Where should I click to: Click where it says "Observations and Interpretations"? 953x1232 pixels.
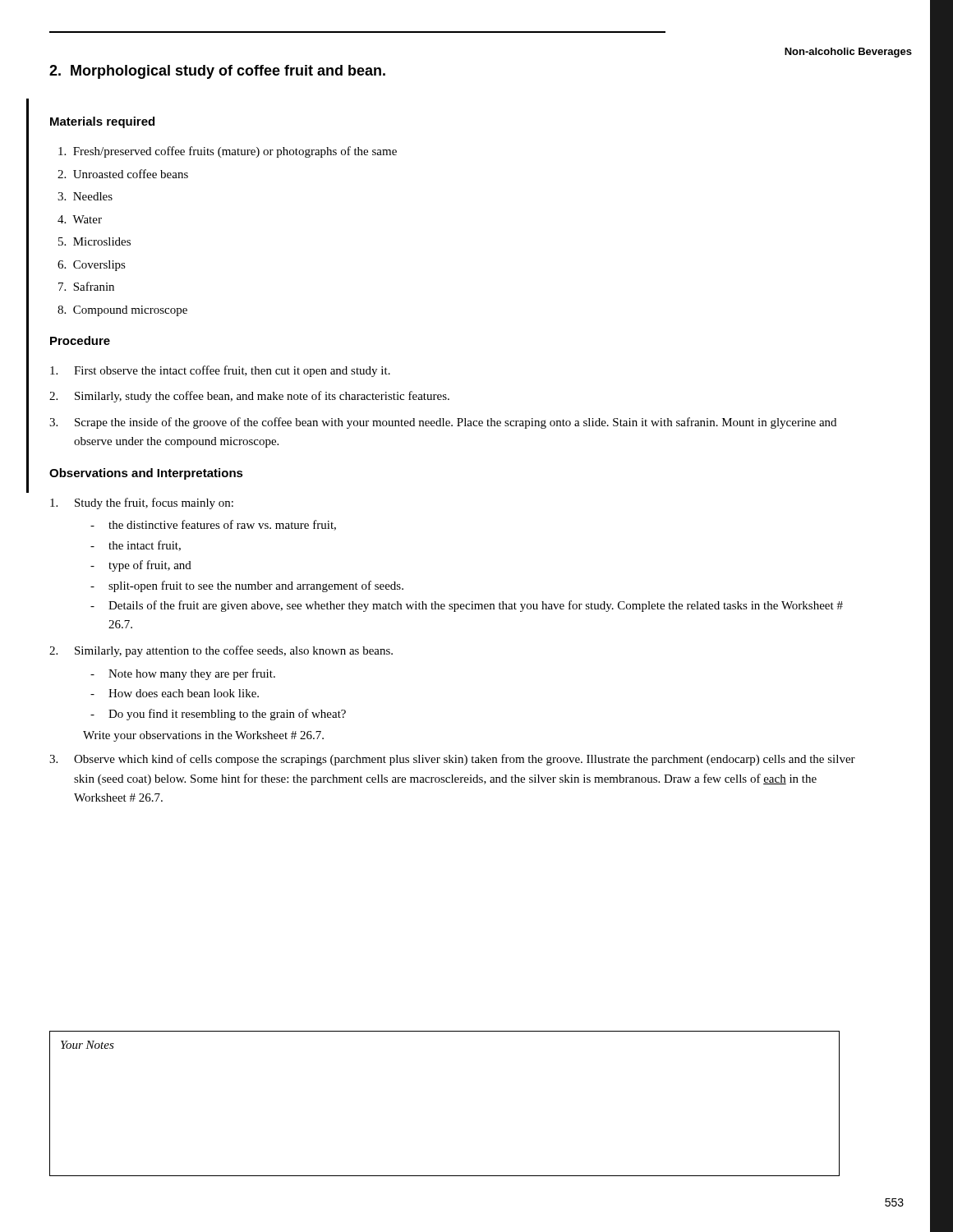point(146,473)
